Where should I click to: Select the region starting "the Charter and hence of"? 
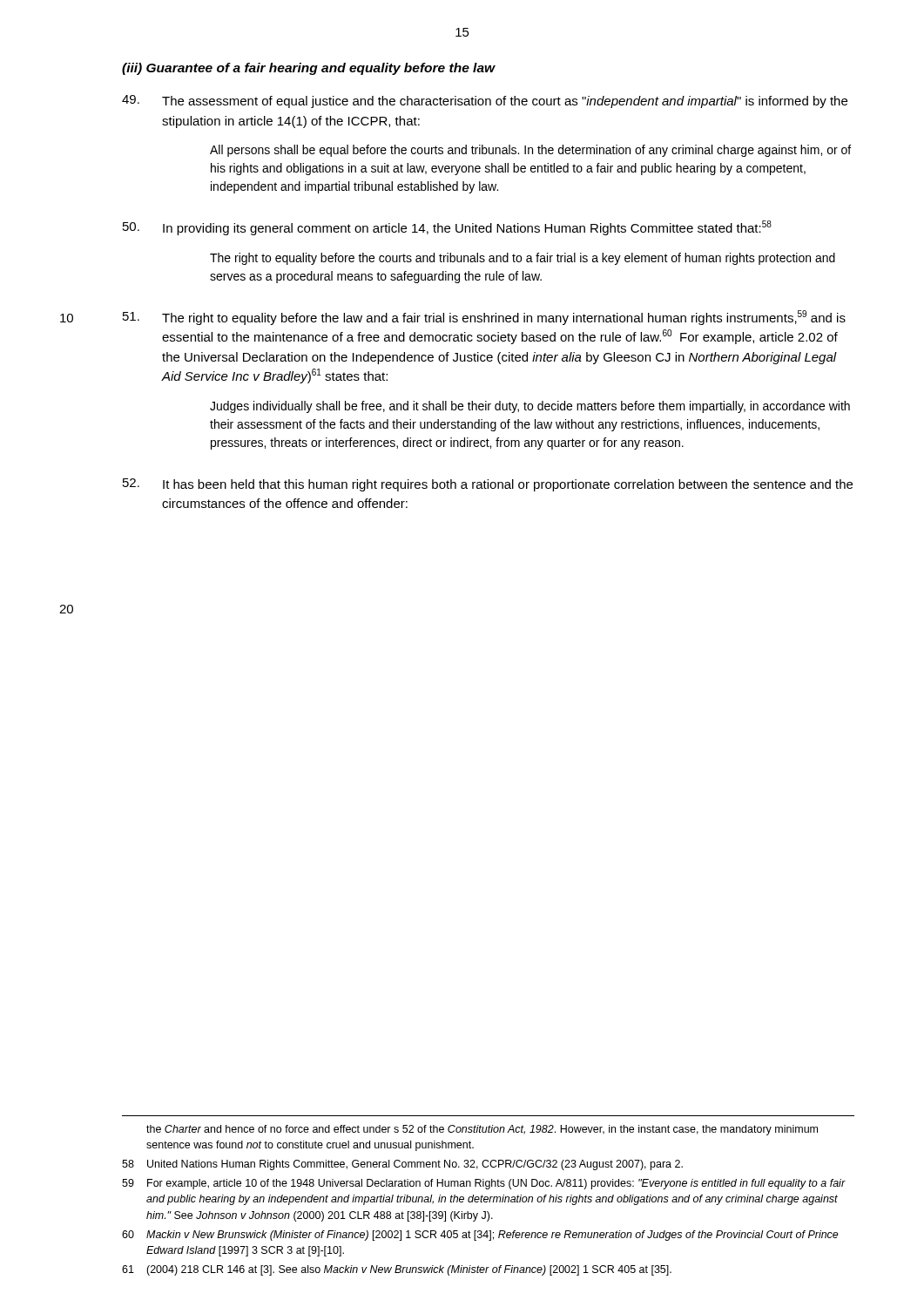[x=500, y=1137]
